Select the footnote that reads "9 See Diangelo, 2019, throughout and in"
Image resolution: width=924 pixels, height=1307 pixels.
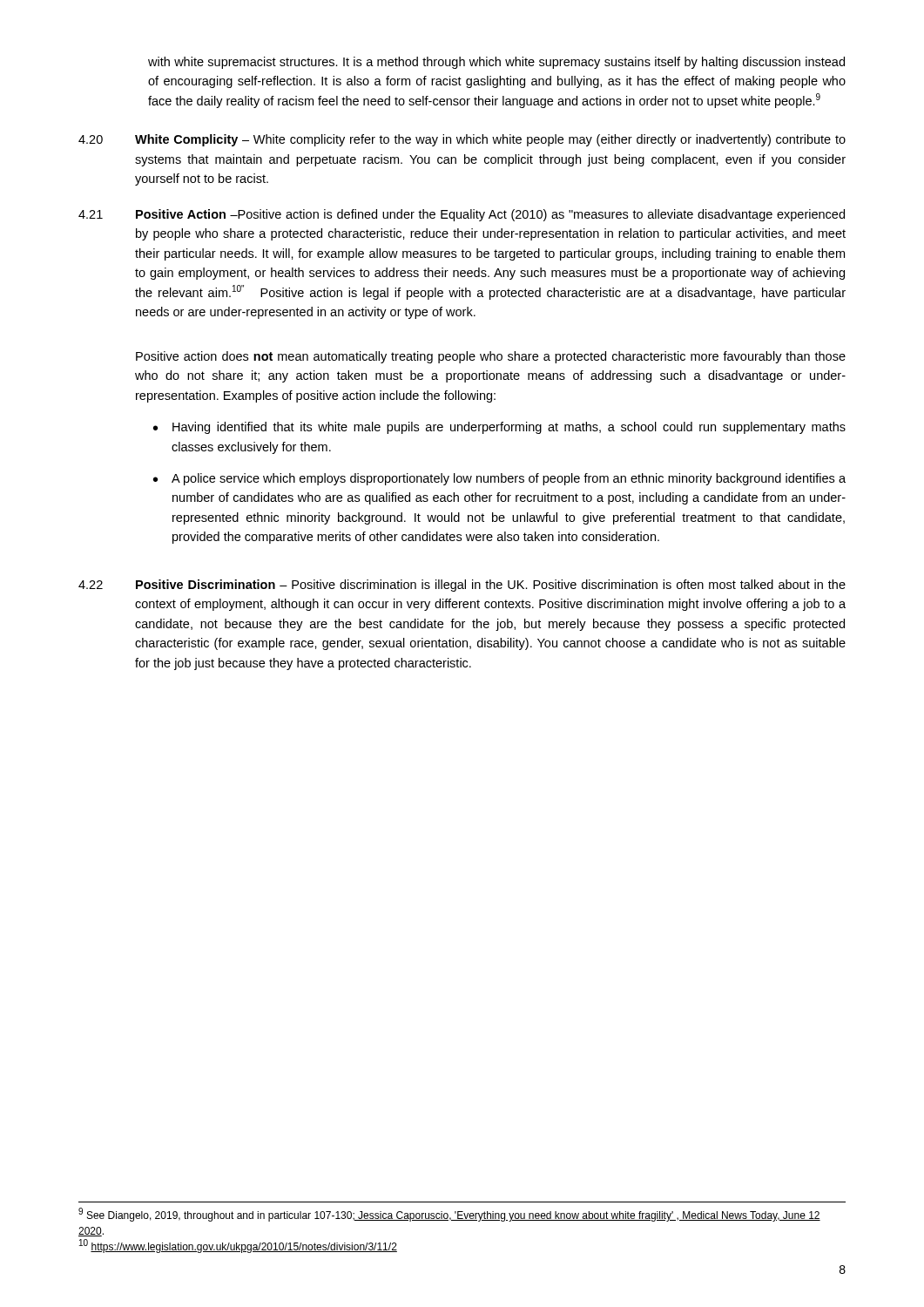click(462, 1231)
